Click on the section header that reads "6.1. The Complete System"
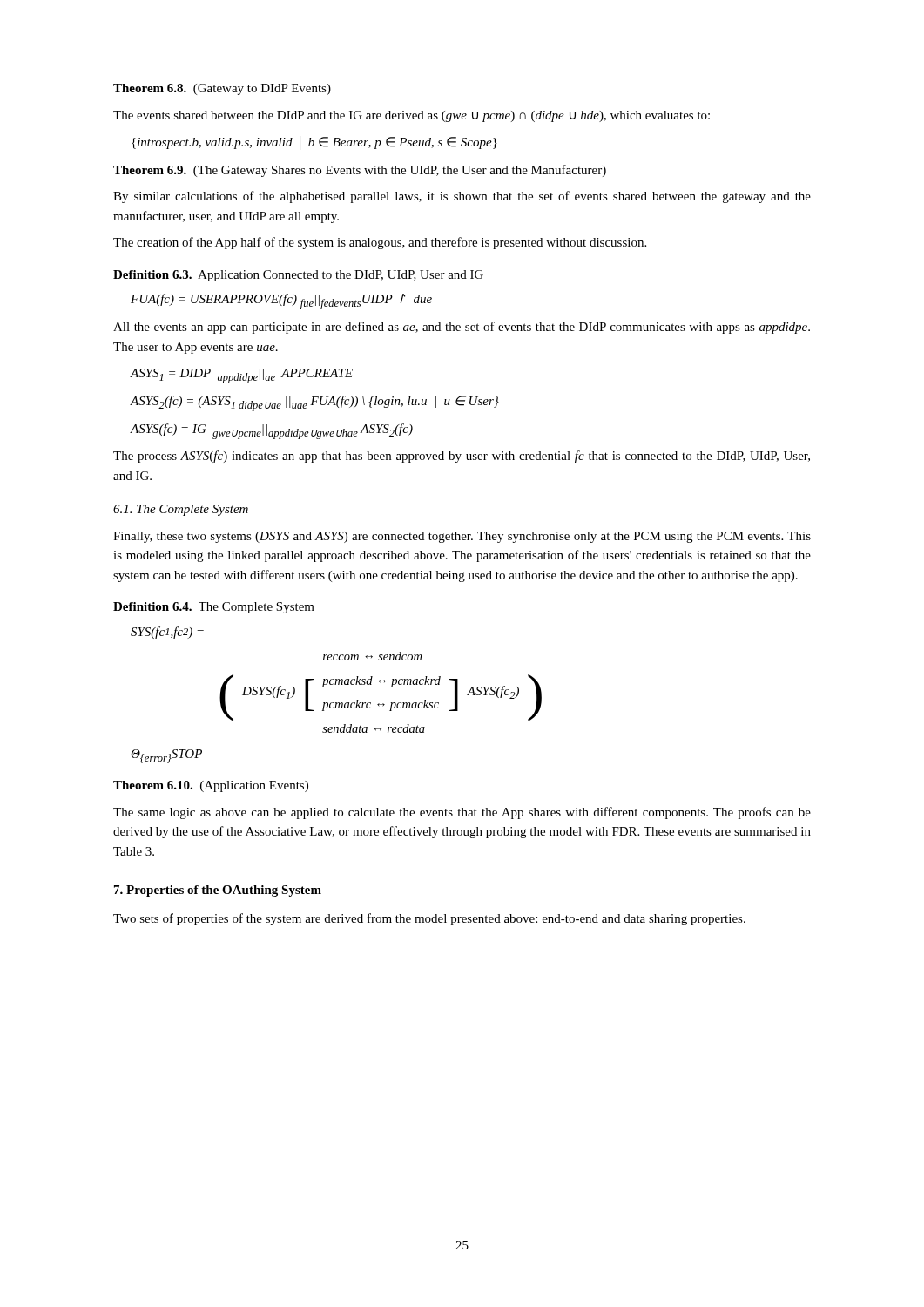The width and height of the screenshot is (924, 1307). coord(181,509)
